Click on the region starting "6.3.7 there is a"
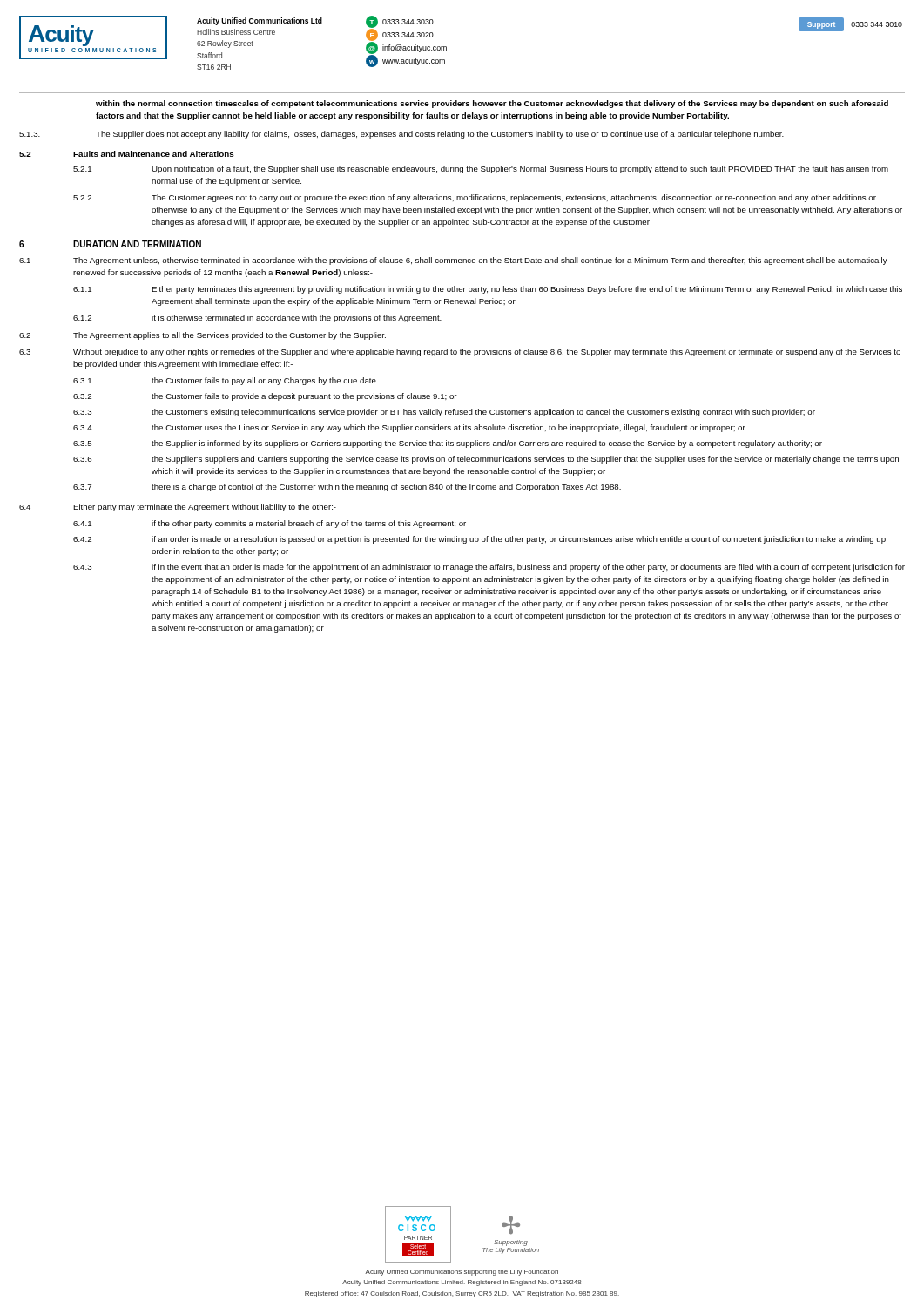924x1307 pixels. click(347, 488)
